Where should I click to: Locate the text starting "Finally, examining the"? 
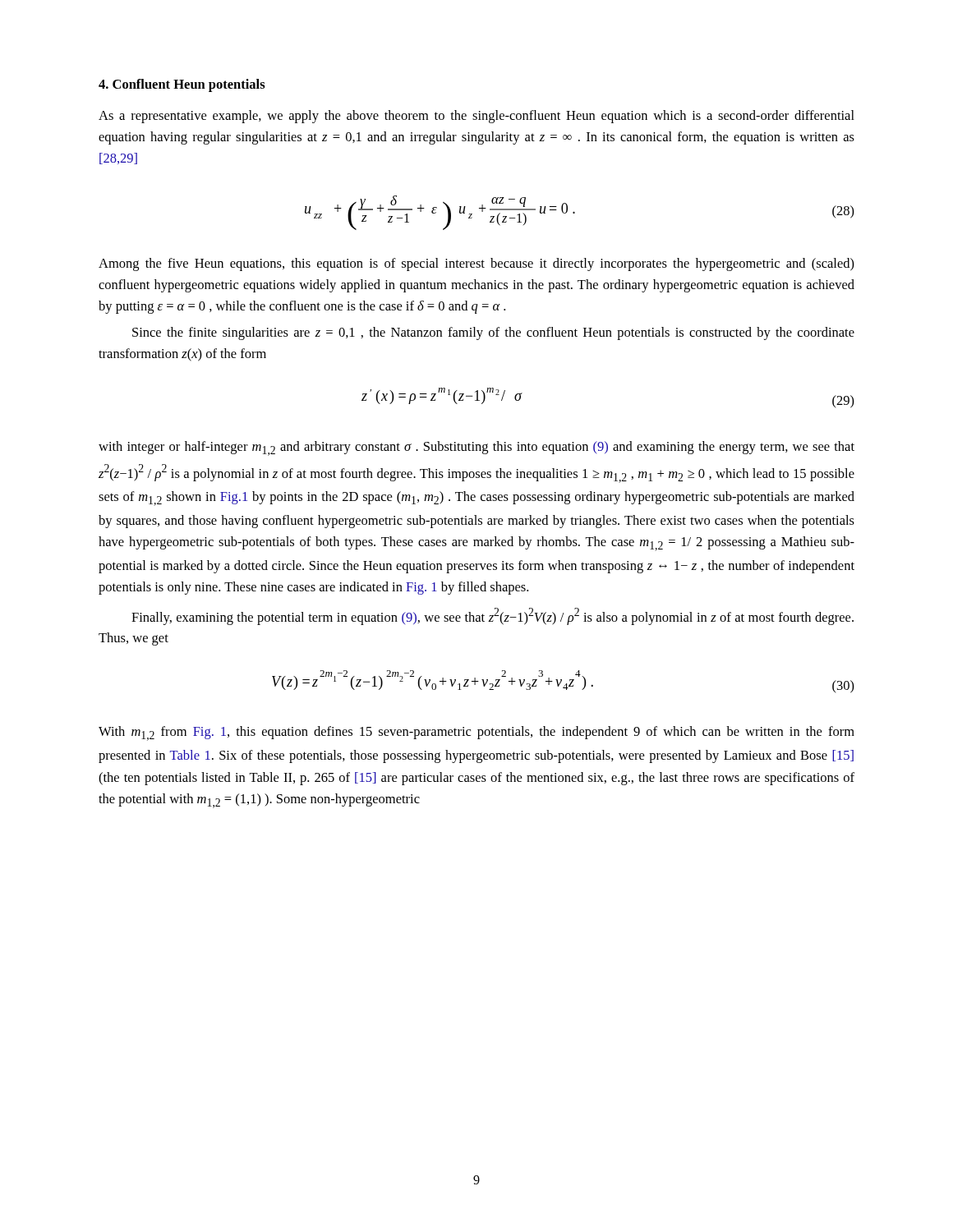476,626
